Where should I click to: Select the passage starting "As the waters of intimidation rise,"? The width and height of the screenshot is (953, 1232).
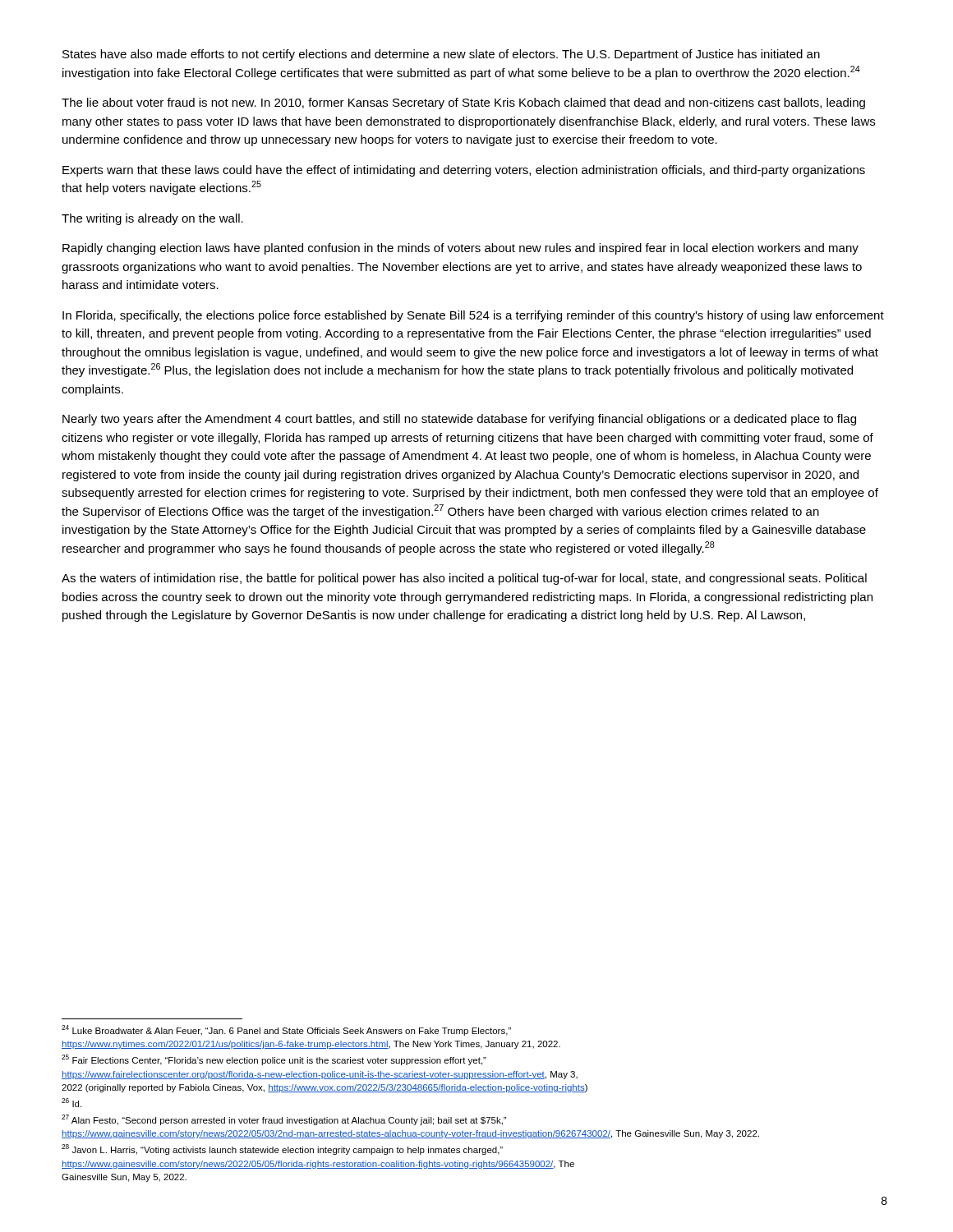[467, 596]
